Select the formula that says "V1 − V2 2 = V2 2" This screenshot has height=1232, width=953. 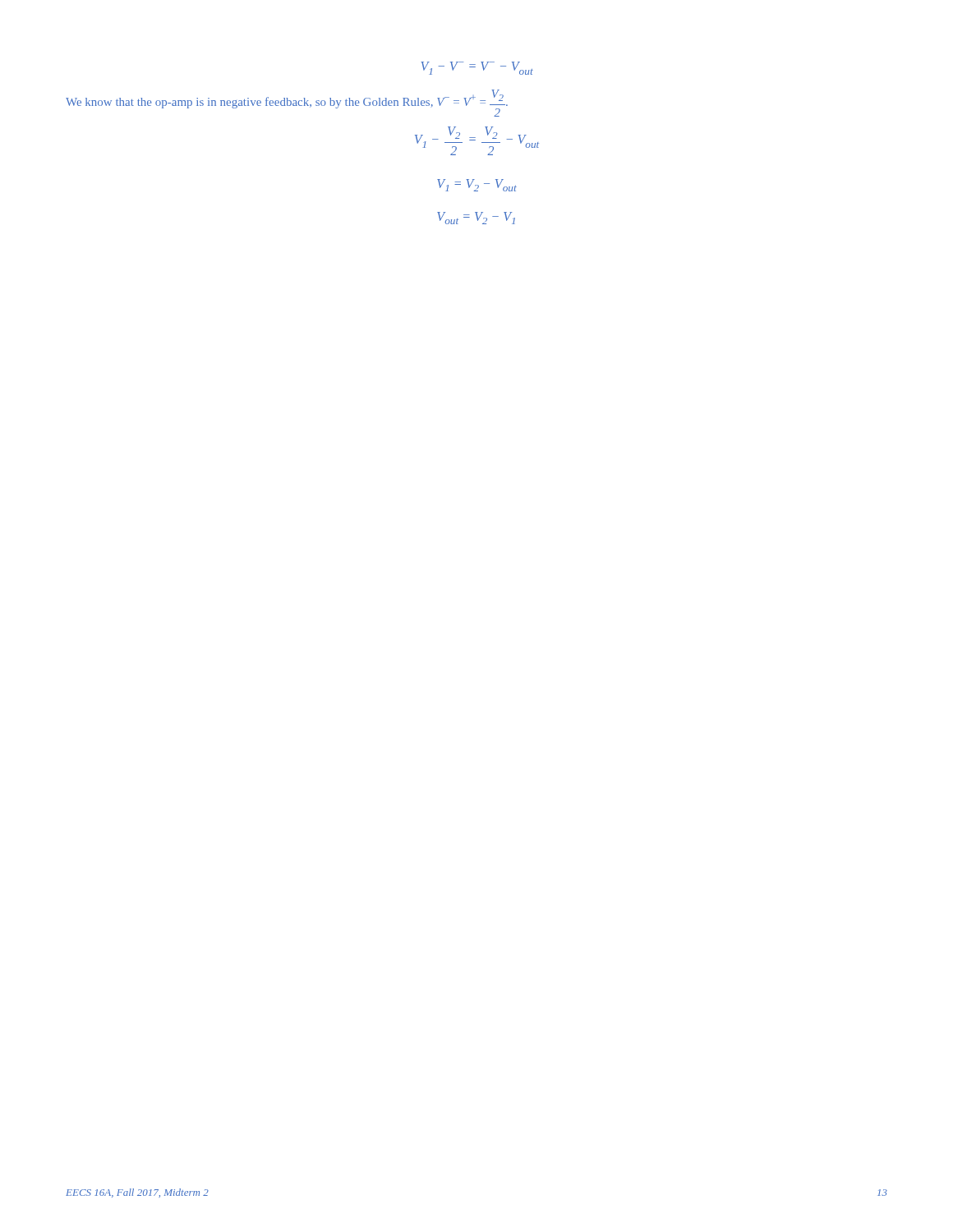(x=476, y=141)
